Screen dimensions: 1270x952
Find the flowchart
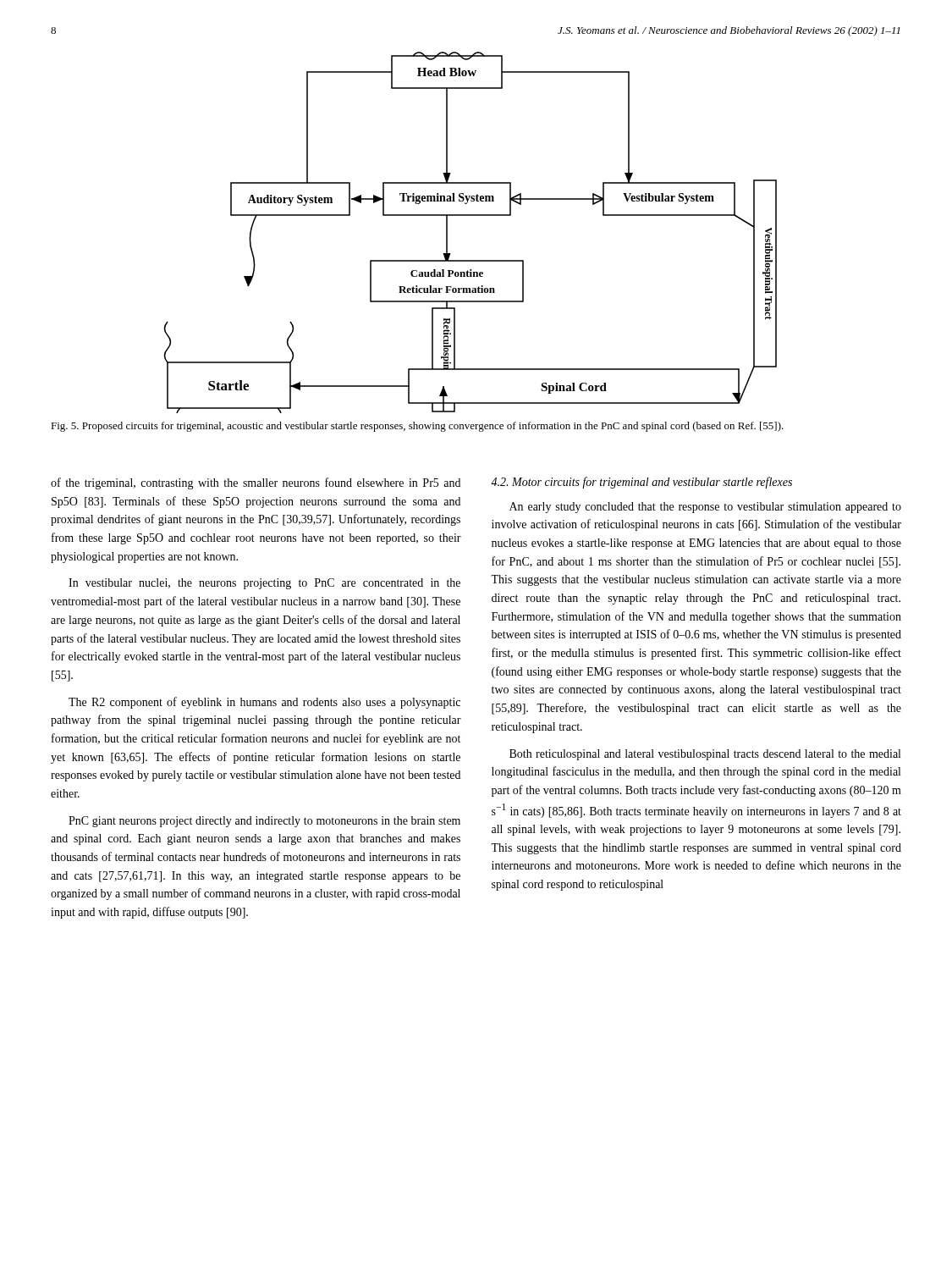point(493,231)
